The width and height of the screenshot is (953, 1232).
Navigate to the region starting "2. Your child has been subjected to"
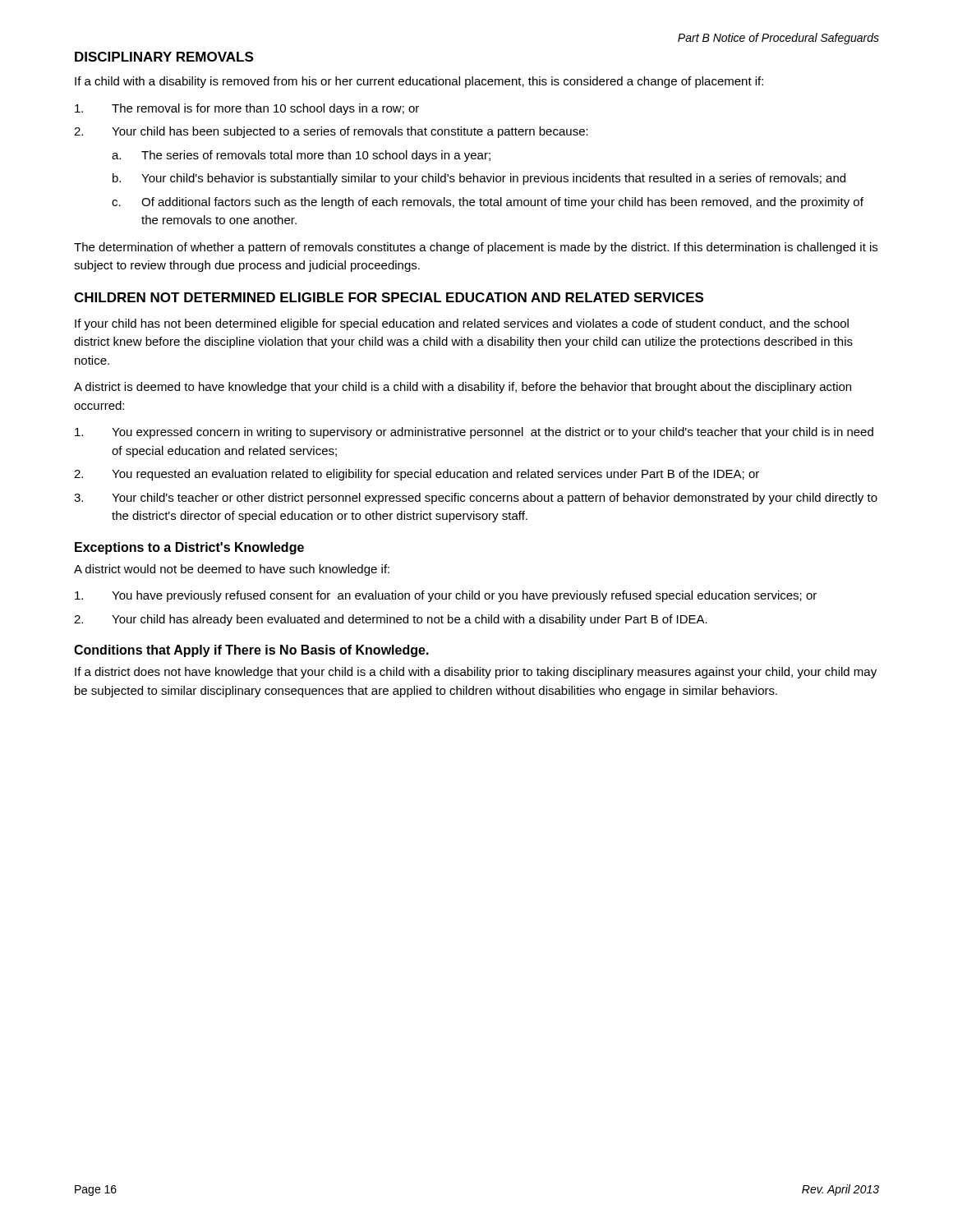coord(476,132)
